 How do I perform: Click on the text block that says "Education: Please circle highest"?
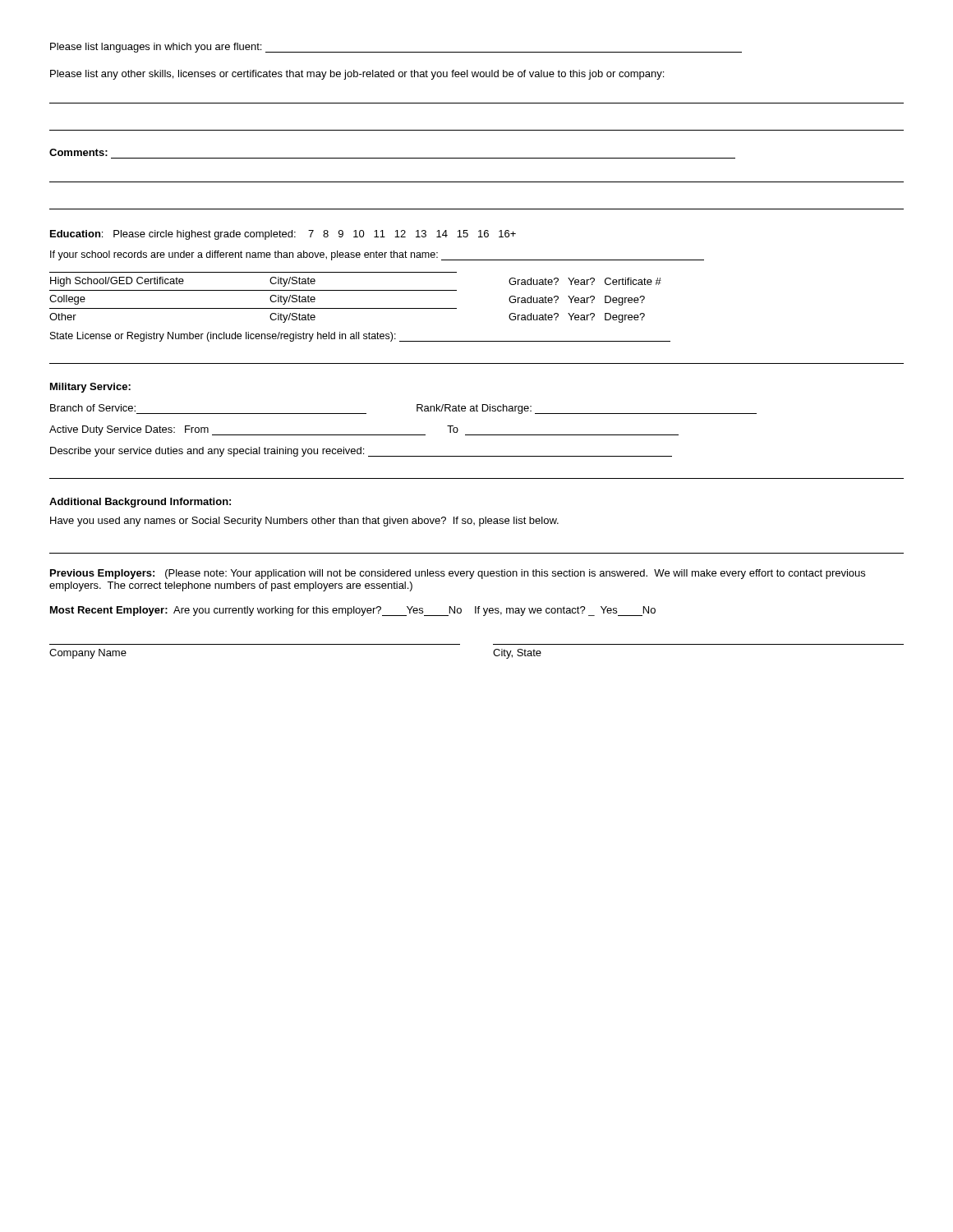pyautogui.click(x=283, y=234)
